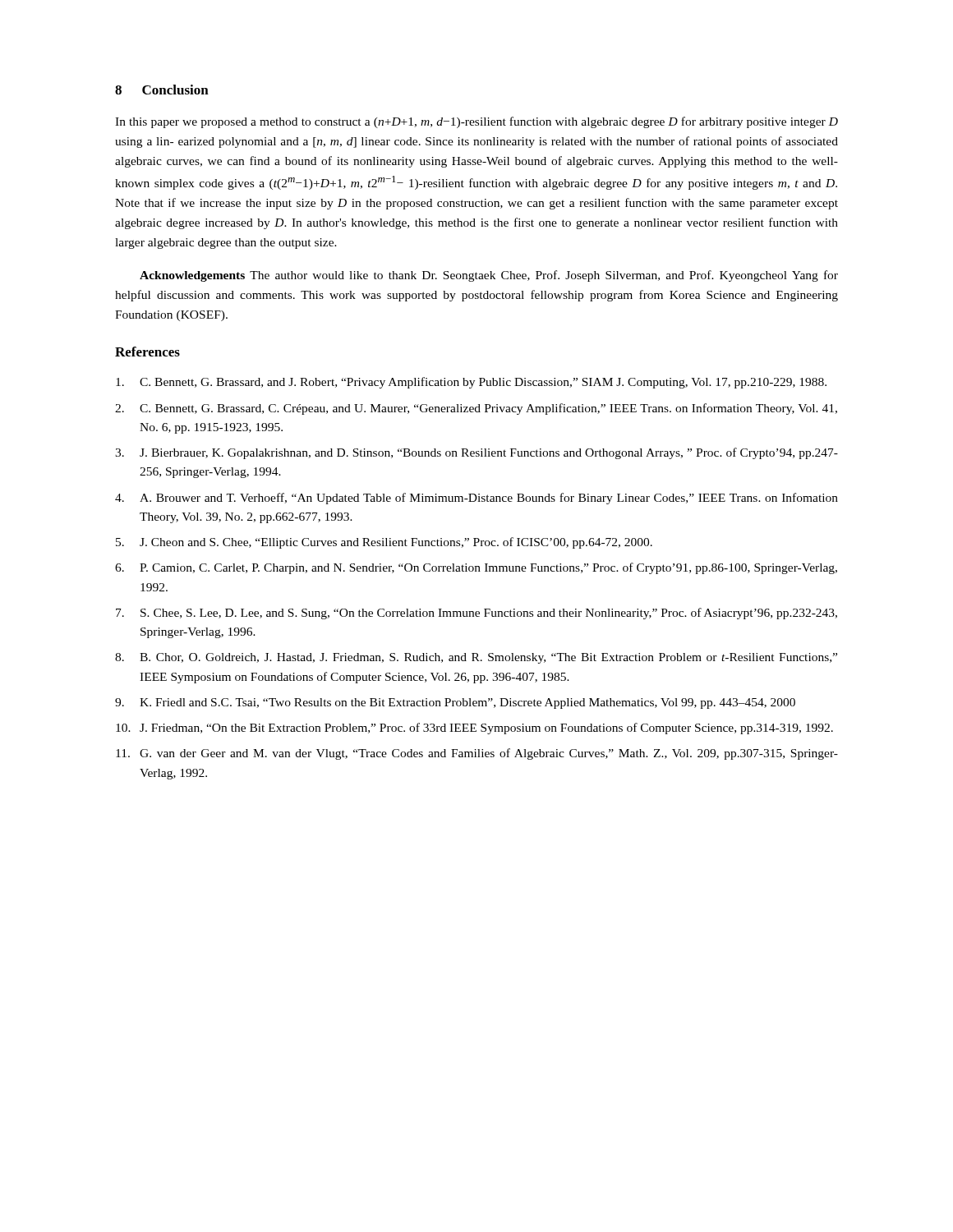Select the list item that says "6. P. Camion,"

[476, 577]
